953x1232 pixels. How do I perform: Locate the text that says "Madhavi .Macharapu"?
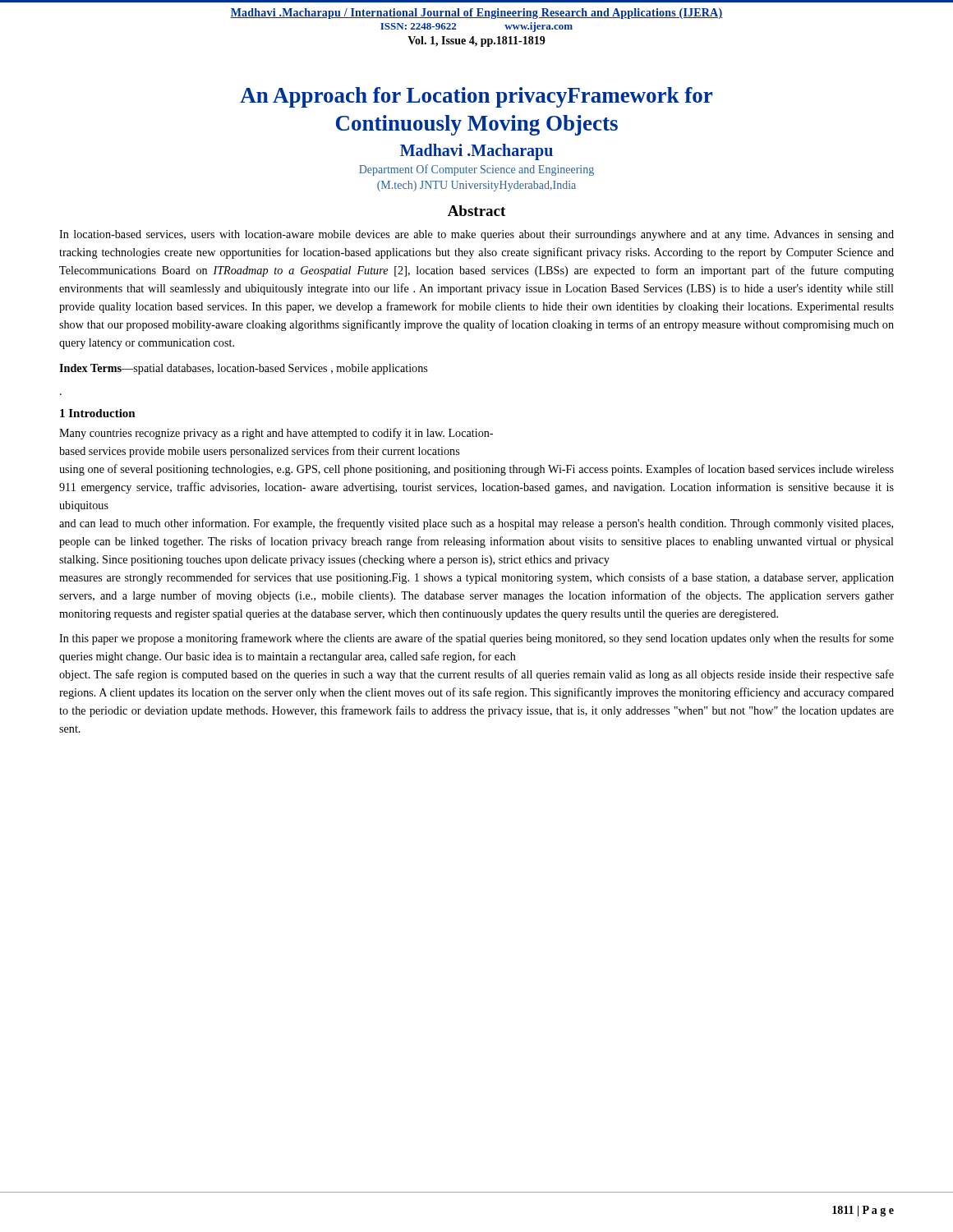click(476, 150)
